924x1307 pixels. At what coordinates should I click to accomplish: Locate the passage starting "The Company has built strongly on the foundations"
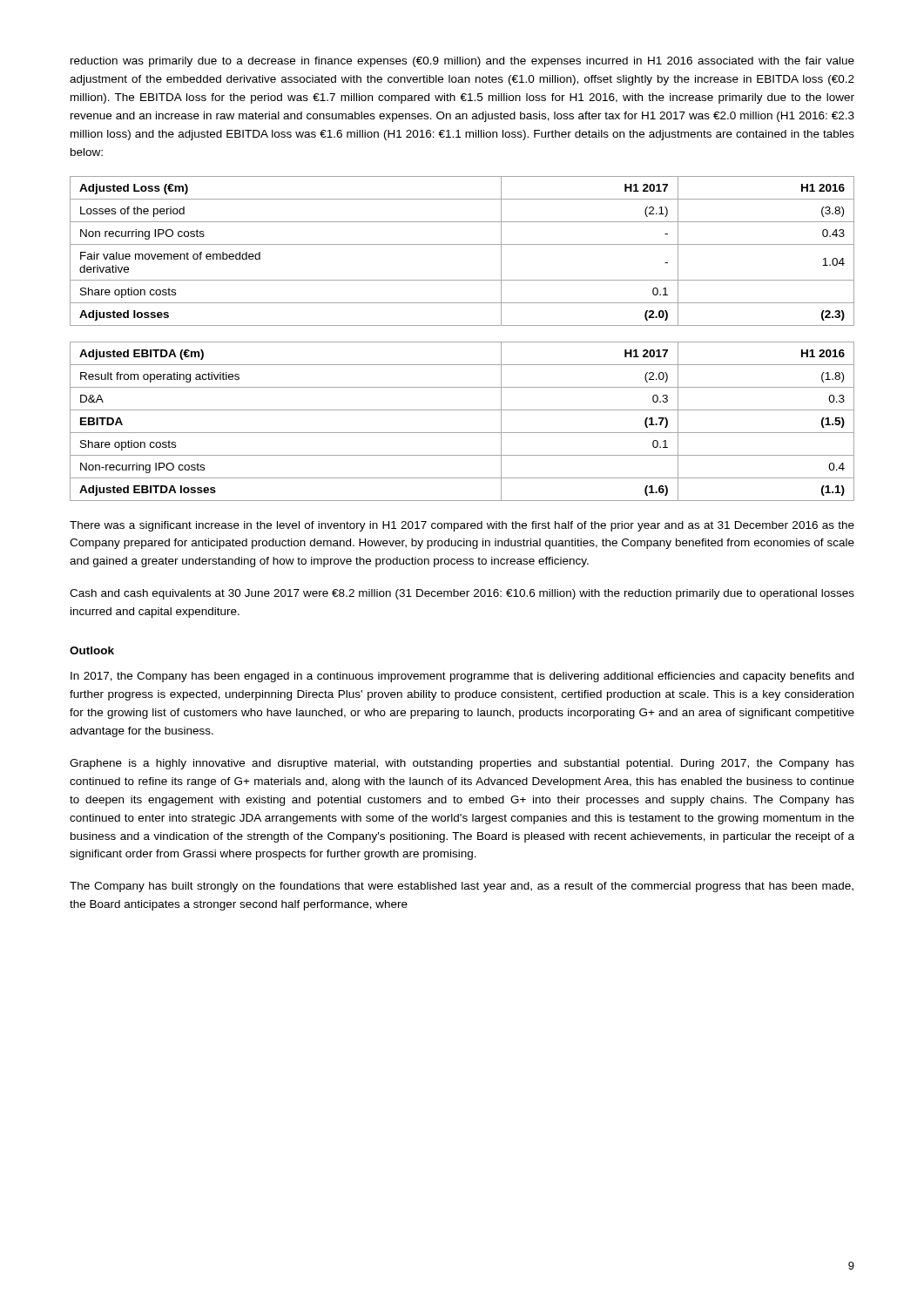(462, 895)
